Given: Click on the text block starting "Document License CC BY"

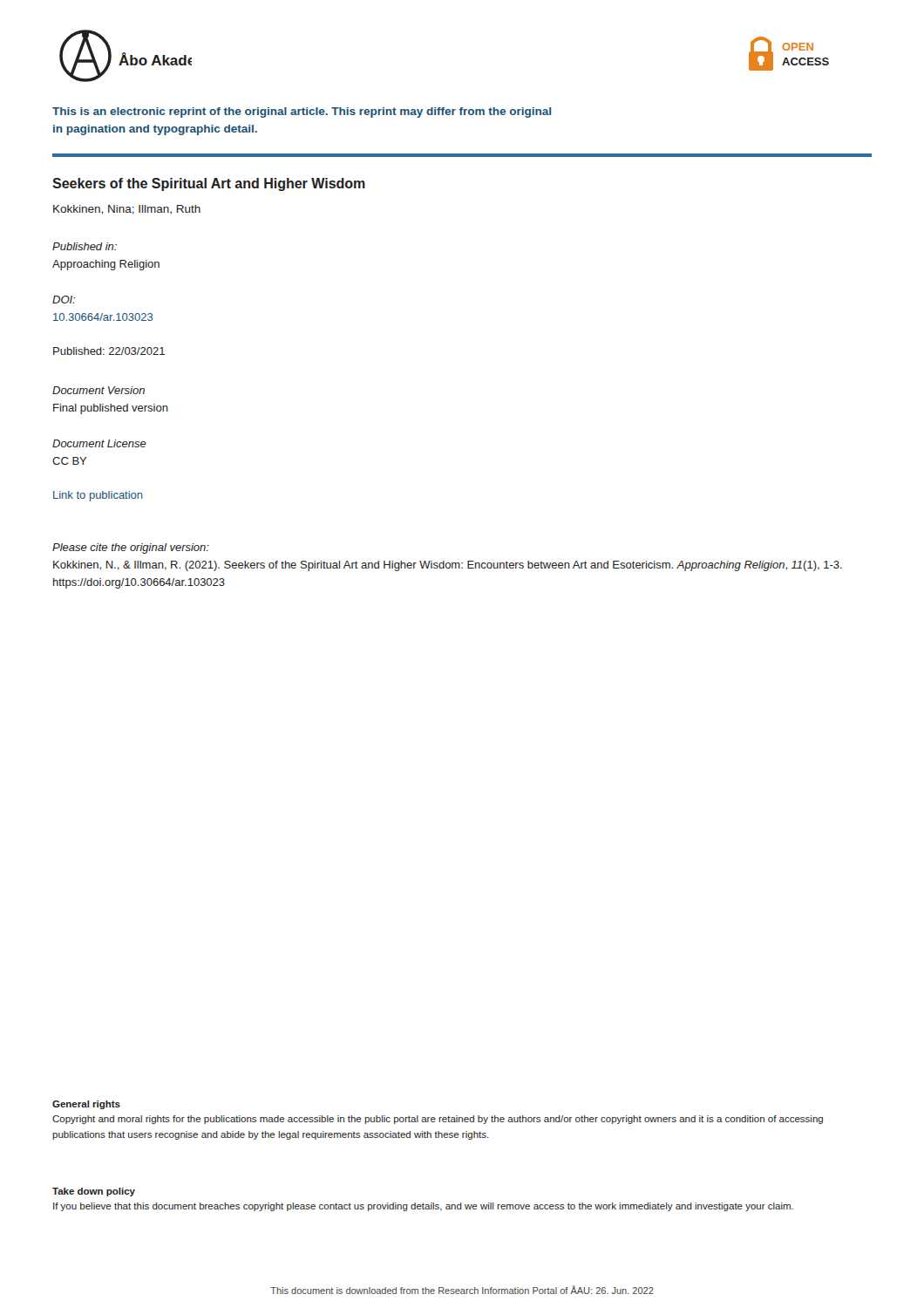Looking at the screenshot, I should pyautogui.click(x=99, y=452).
